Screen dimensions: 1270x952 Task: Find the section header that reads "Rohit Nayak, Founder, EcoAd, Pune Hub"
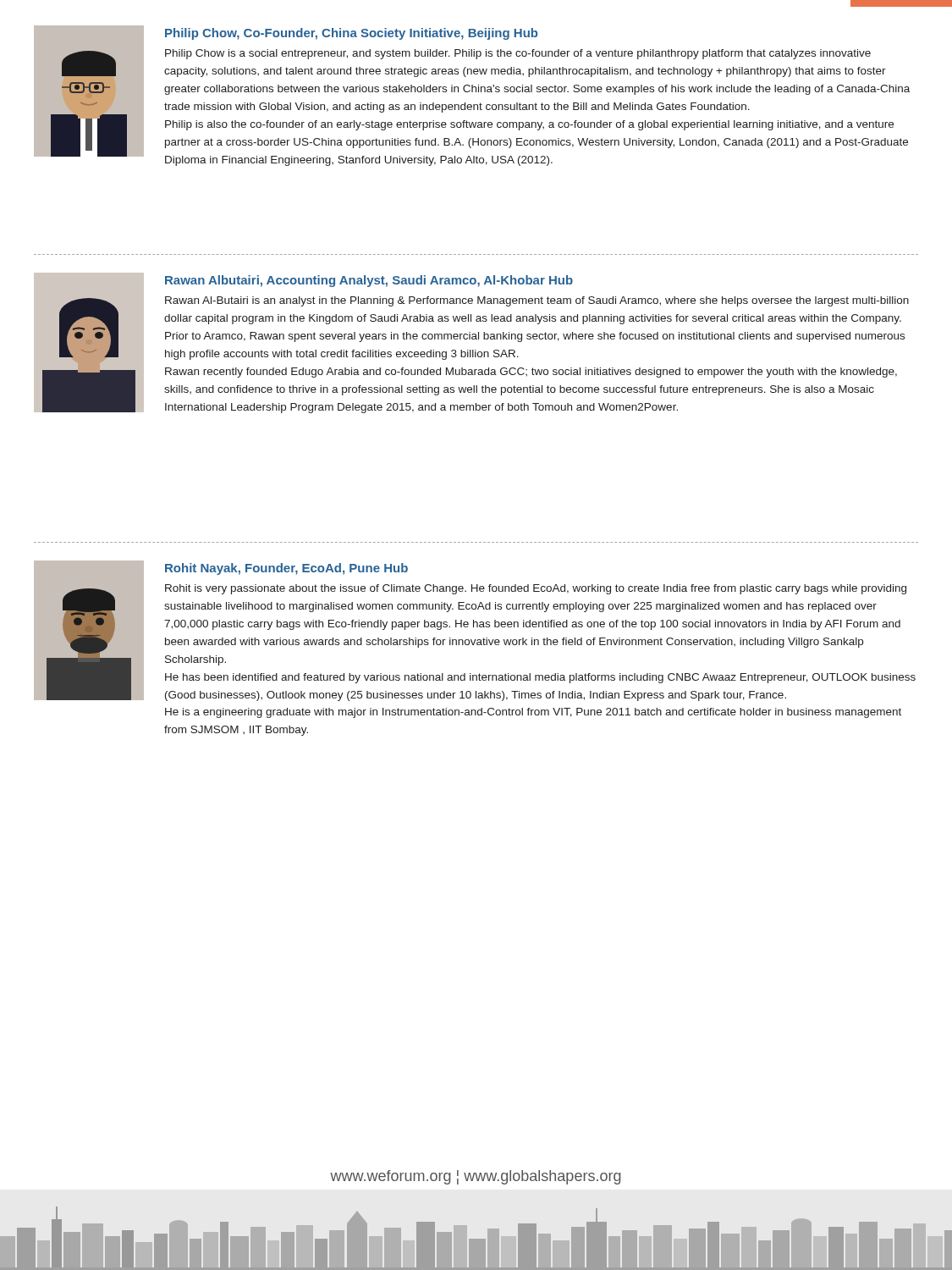(x=286, y=568)
